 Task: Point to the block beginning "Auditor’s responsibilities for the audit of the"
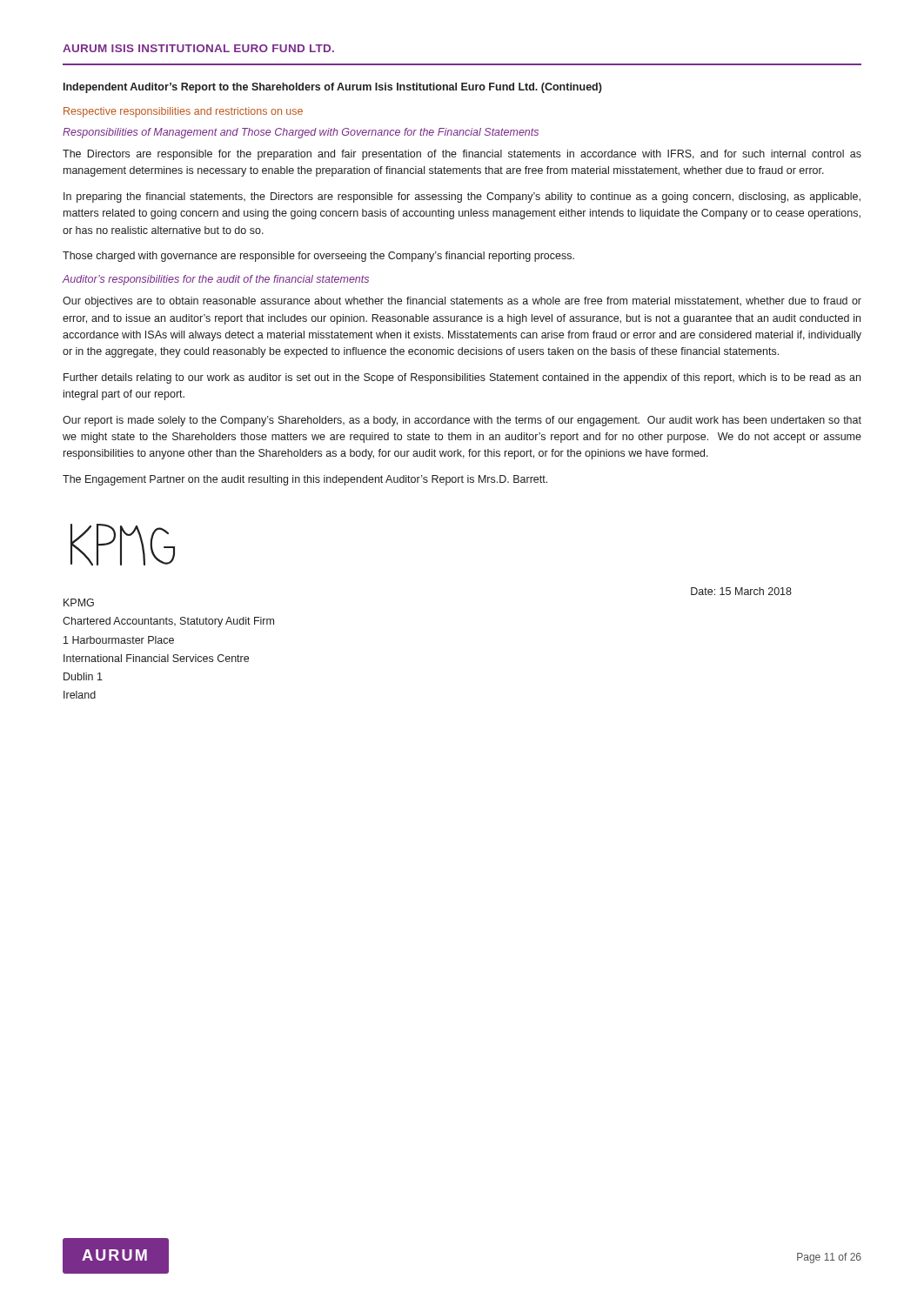pyautogui.click(x=216, y=279)
